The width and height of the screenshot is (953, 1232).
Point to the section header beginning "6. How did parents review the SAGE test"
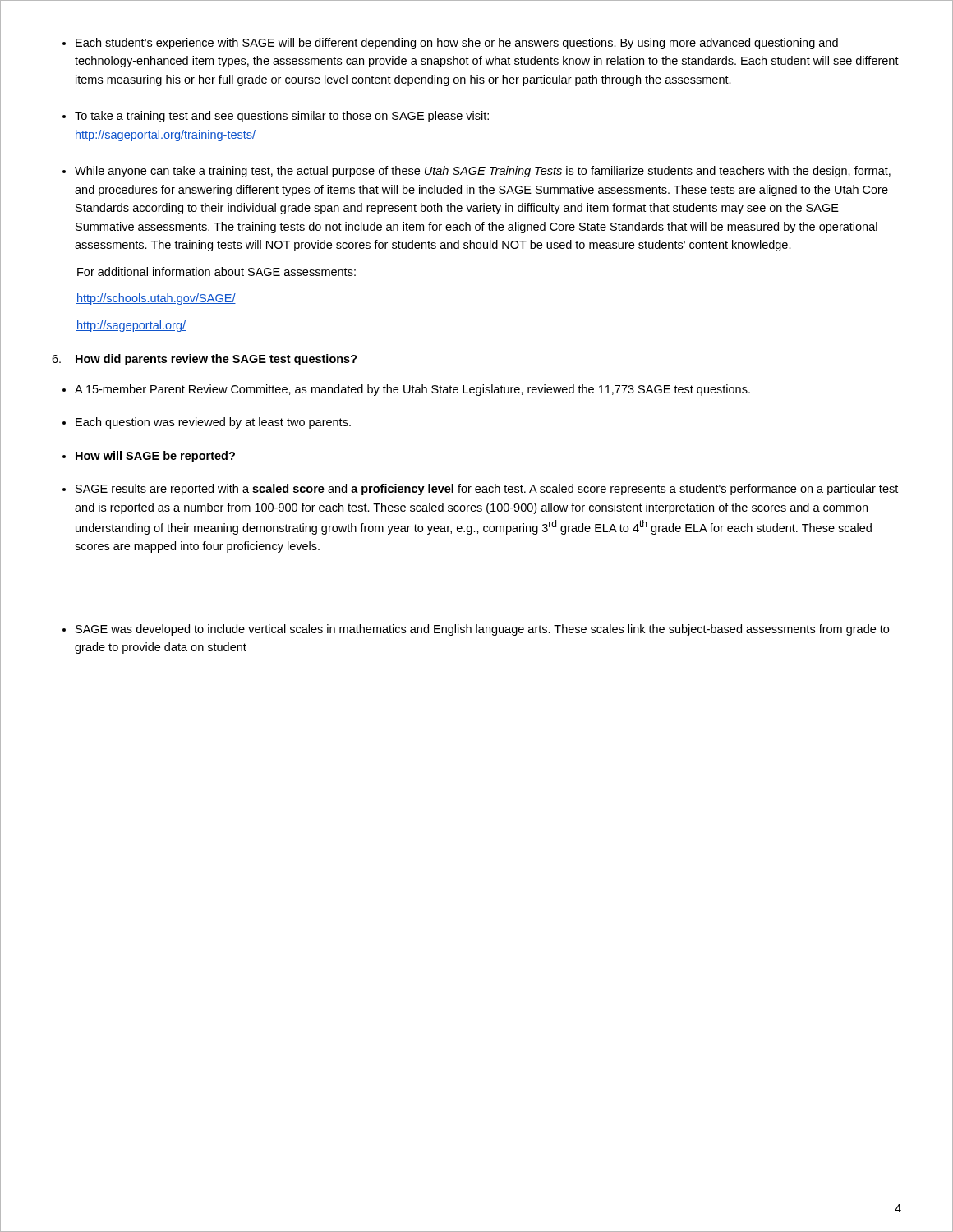pyautogui.click(x=205, y=360)
